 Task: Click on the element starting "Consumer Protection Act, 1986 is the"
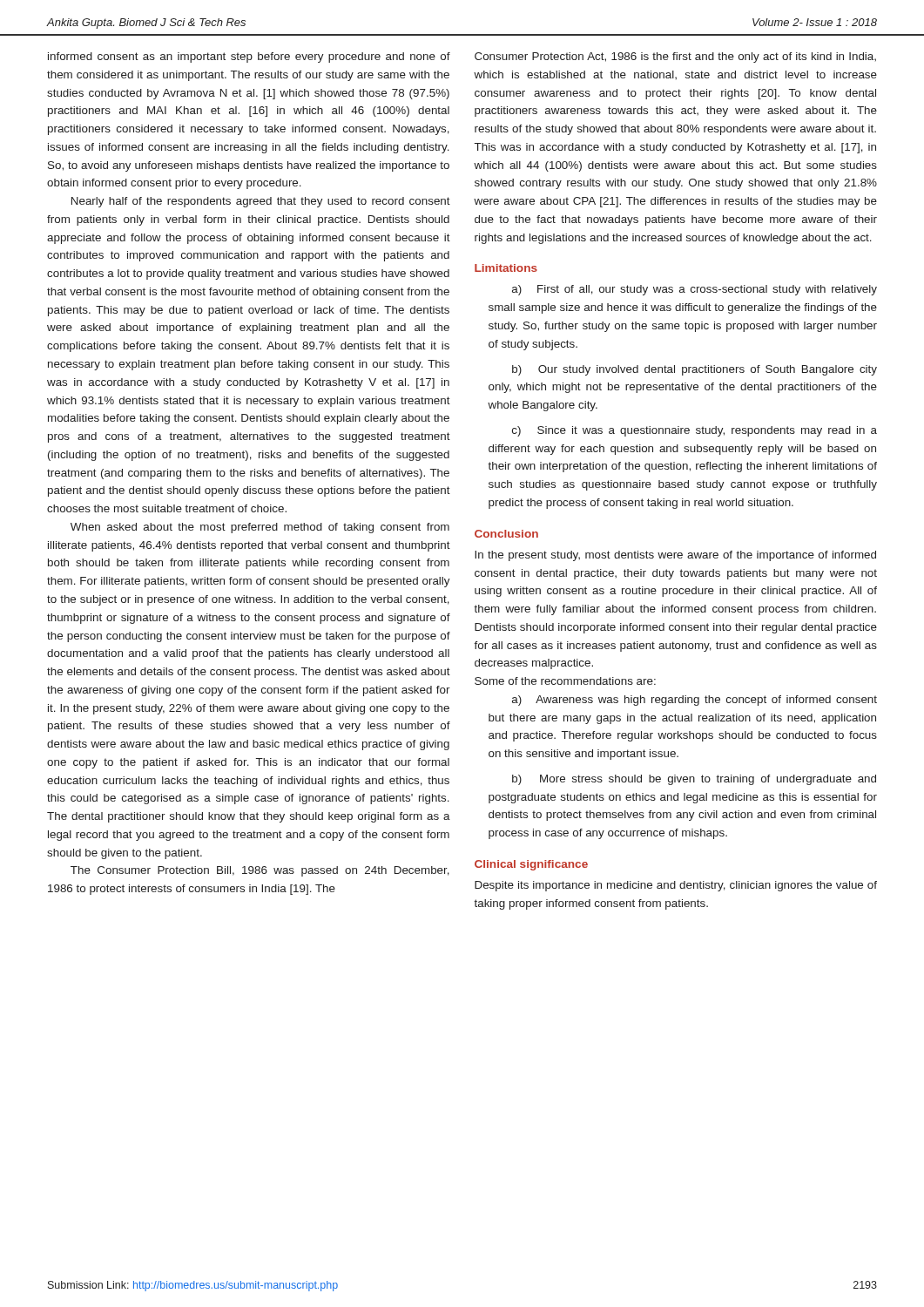[x=676, y=147]
